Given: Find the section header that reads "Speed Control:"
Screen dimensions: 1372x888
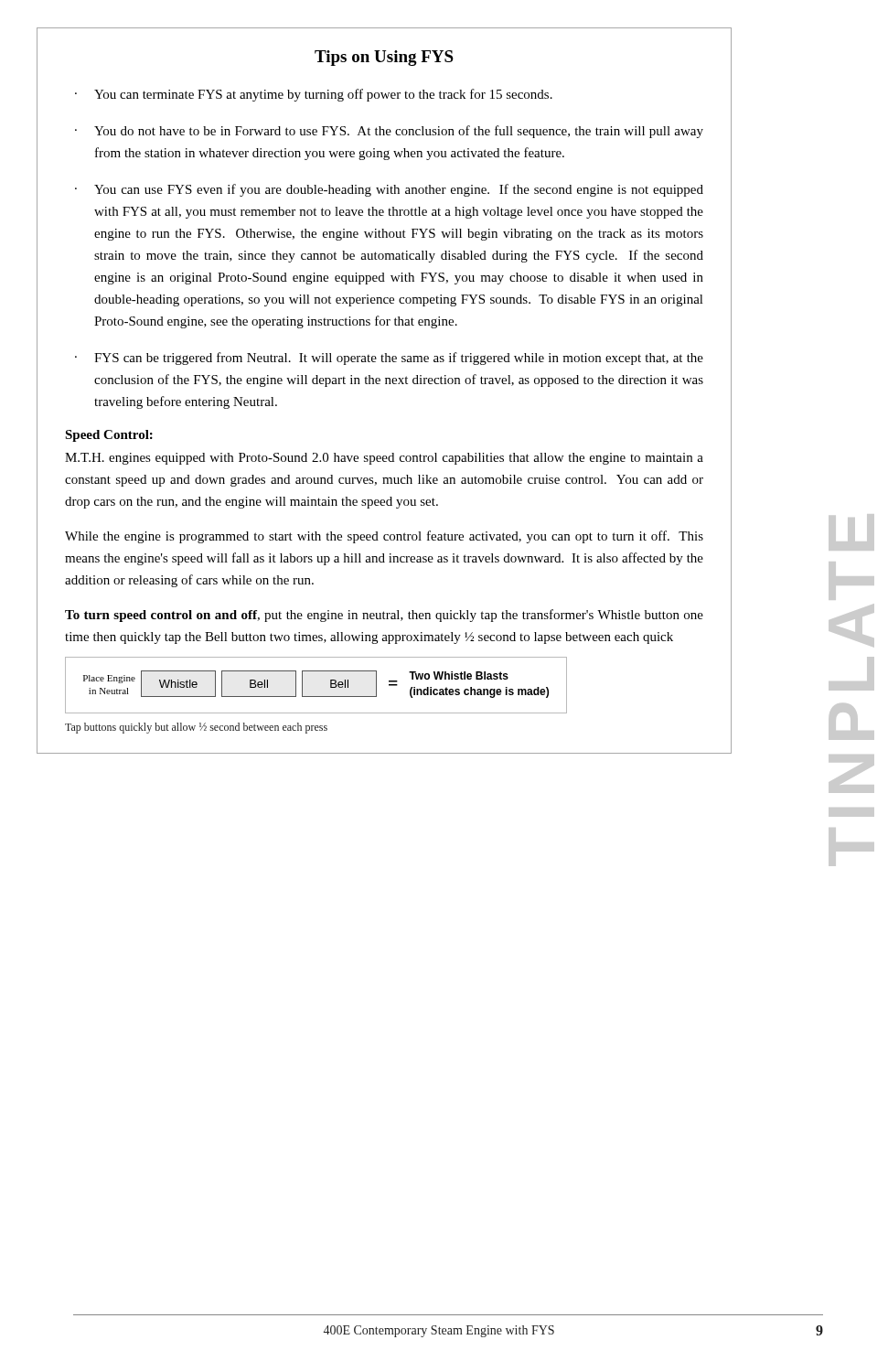Looking at the screenshot, I should pos(109,434).
